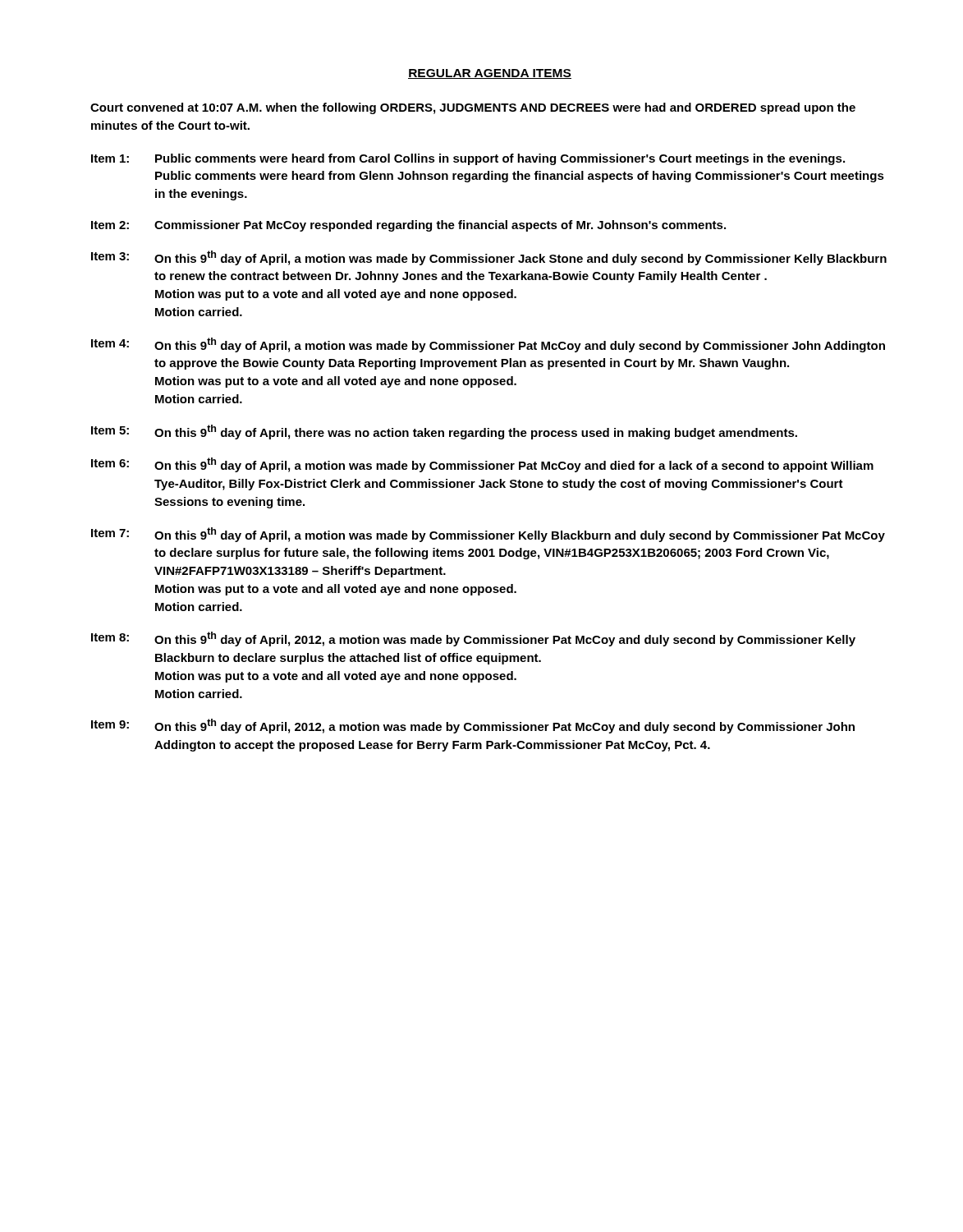The height and width of the screenshot is (1232, 963).
Task: Click on the element starting "REGULAR AGENDA ITEMS"
Action: (490, 73)
